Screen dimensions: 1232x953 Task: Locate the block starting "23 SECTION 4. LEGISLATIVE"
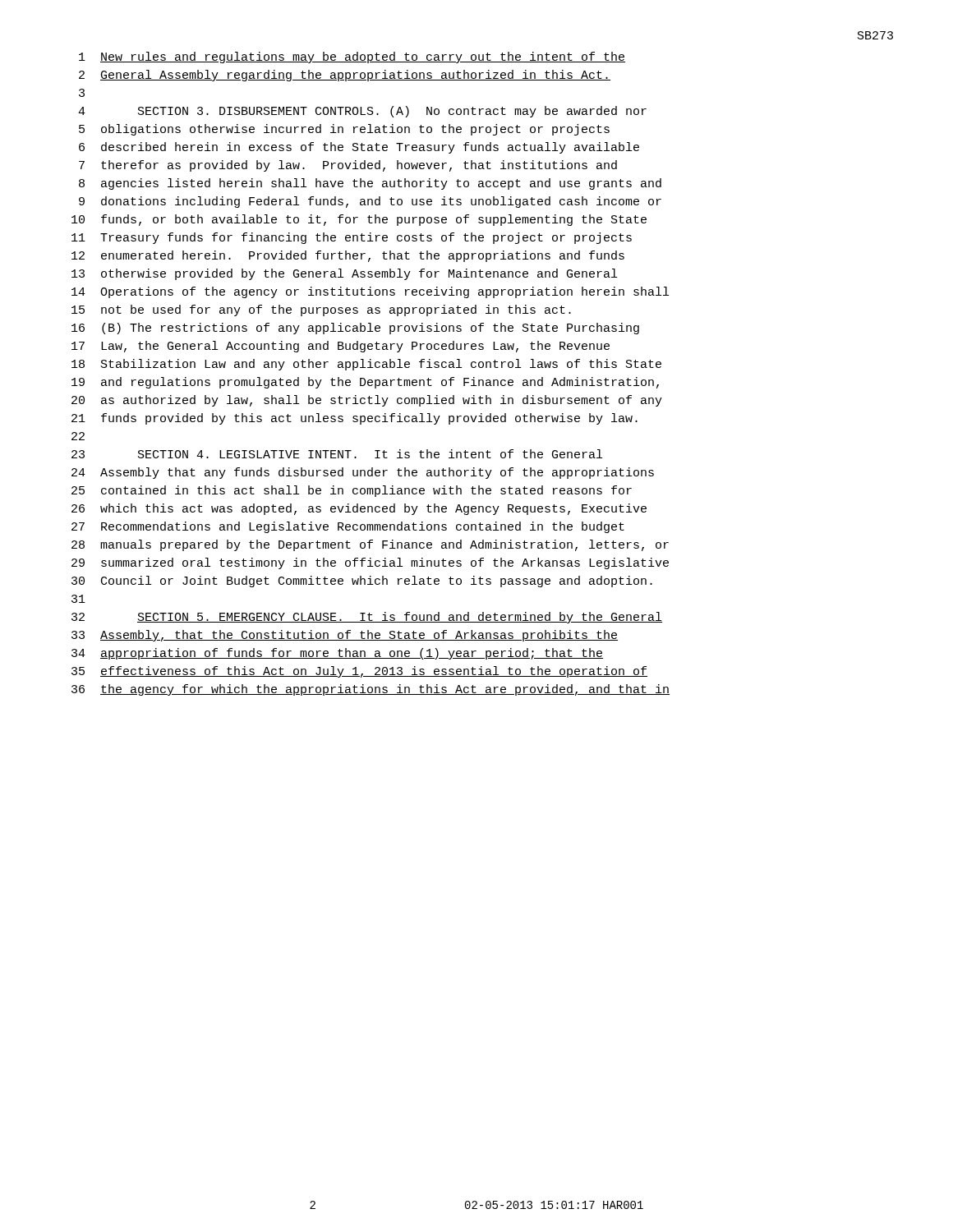[x=476, y=519]
